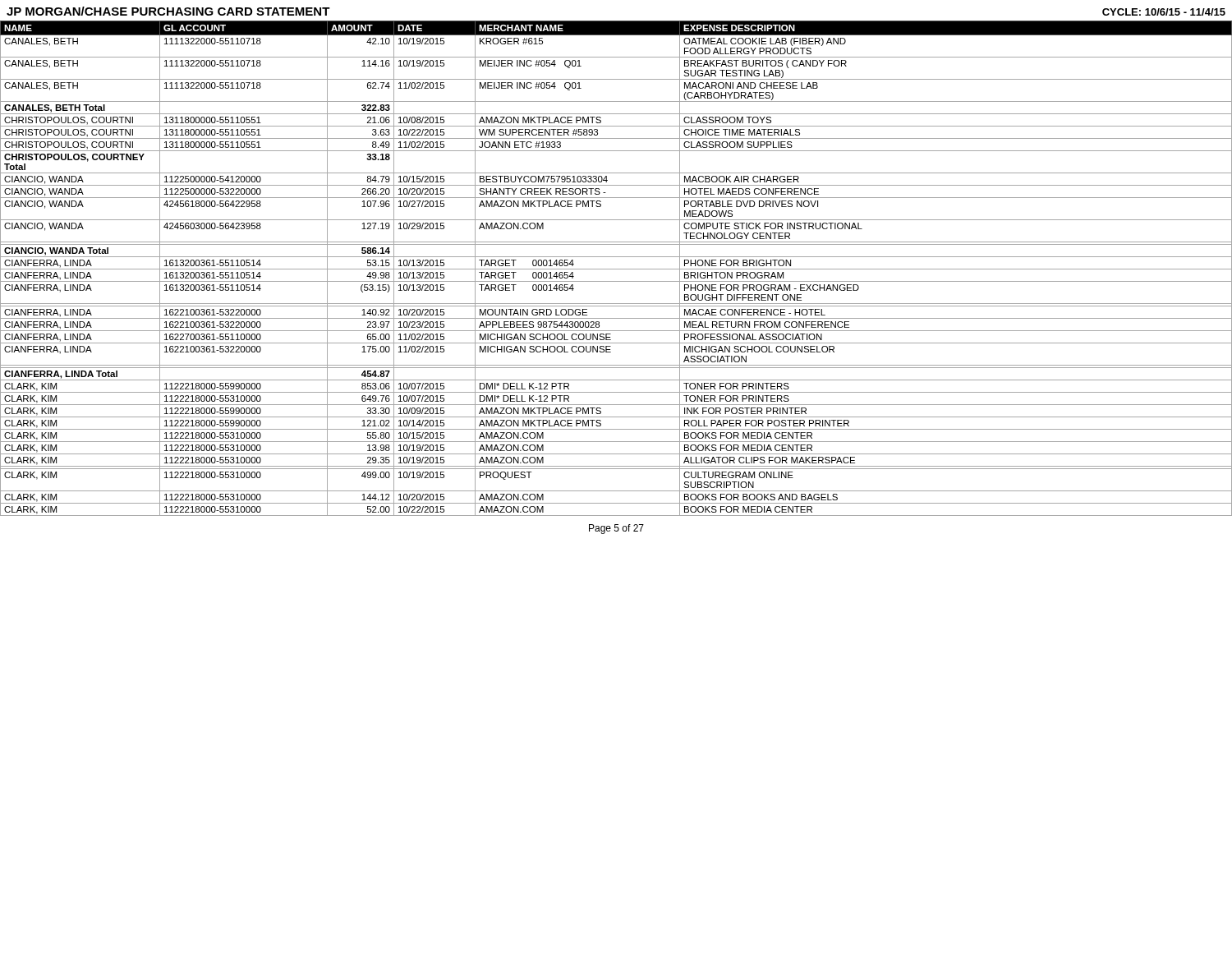Viewport: 1232px width, 953px height.
Task: Locate the table with the text "CHRISTOPOULOS, COURTNI"
Action: (x=616, y=268)
